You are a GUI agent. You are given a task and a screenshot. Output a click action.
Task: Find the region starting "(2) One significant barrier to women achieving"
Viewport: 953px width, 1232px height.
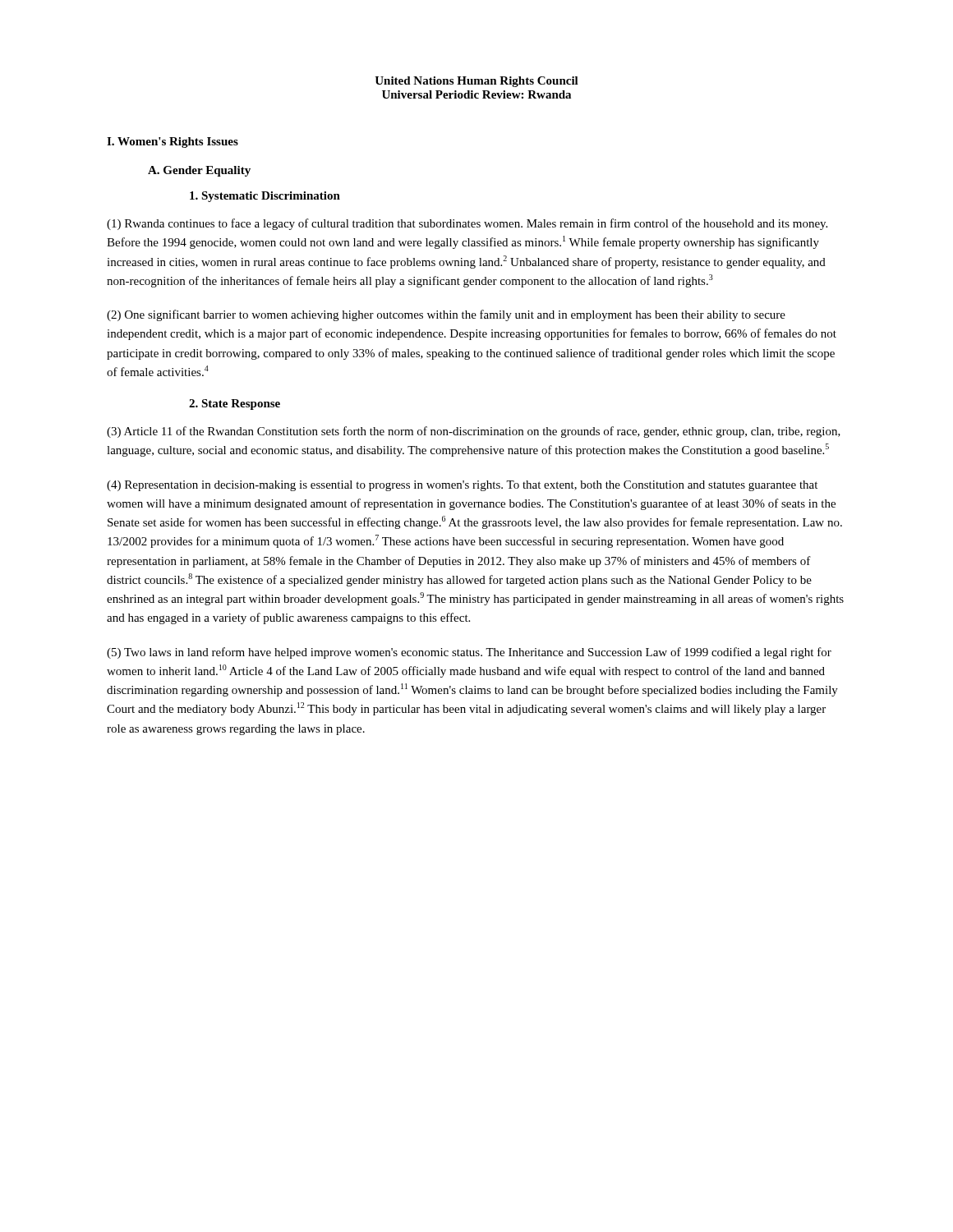click(472, 343)
